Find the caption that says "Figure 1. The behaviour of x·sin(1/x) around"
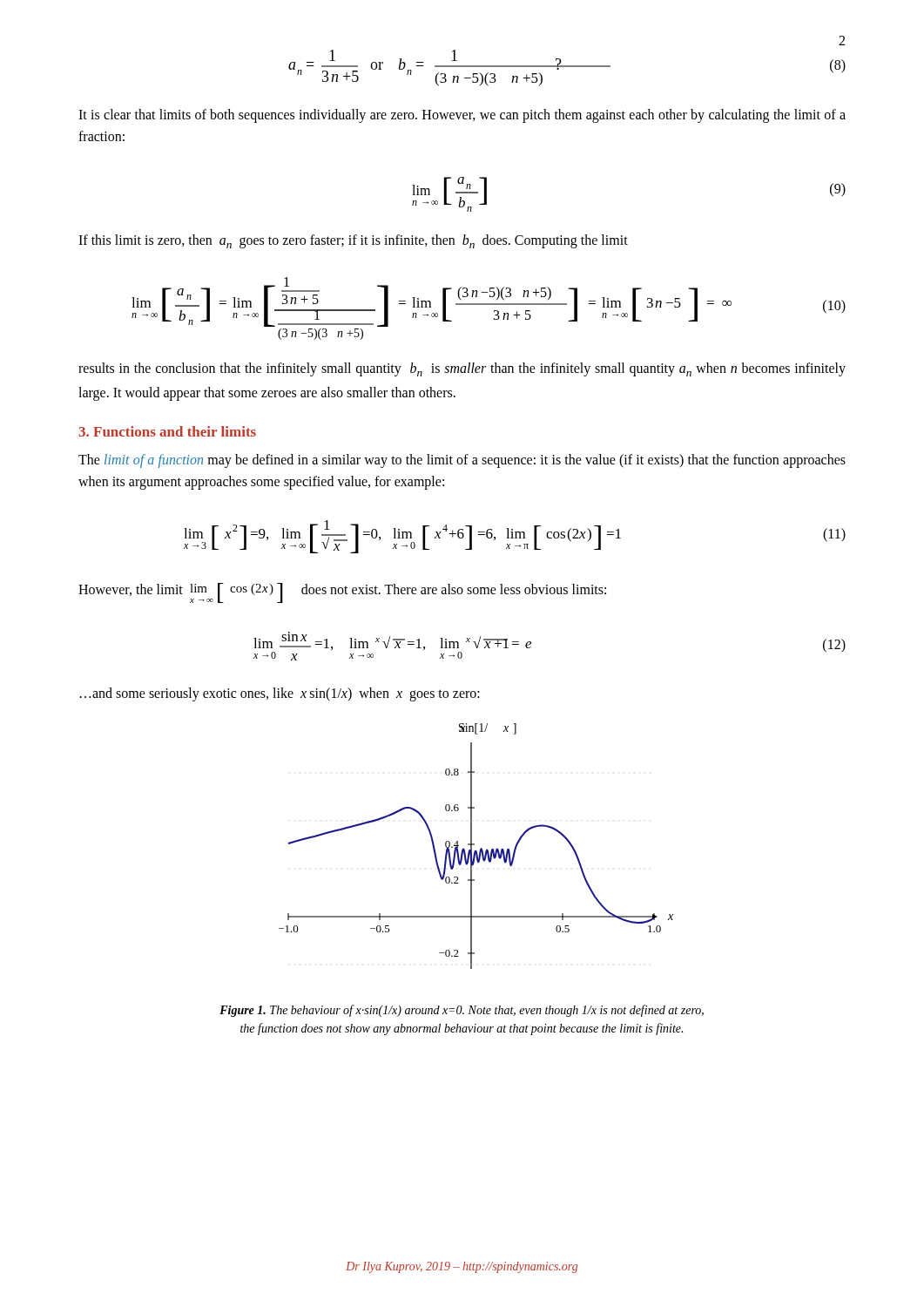Image resolution: width=924 pixels, height=1307 pixels. tap(462, 1020)
